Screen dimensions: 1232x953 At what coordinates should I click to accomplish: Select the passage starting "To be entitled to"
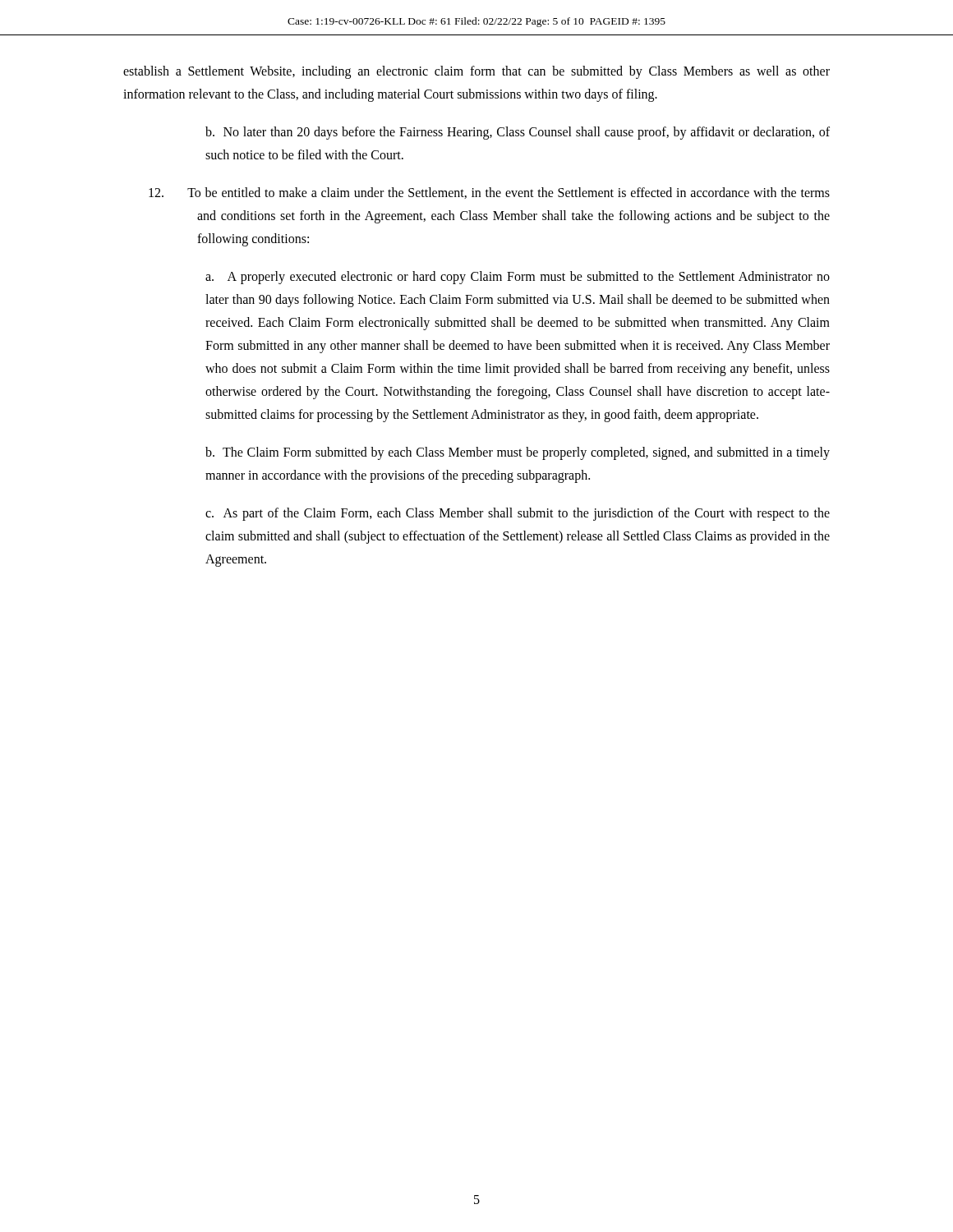tap(489, 216)
